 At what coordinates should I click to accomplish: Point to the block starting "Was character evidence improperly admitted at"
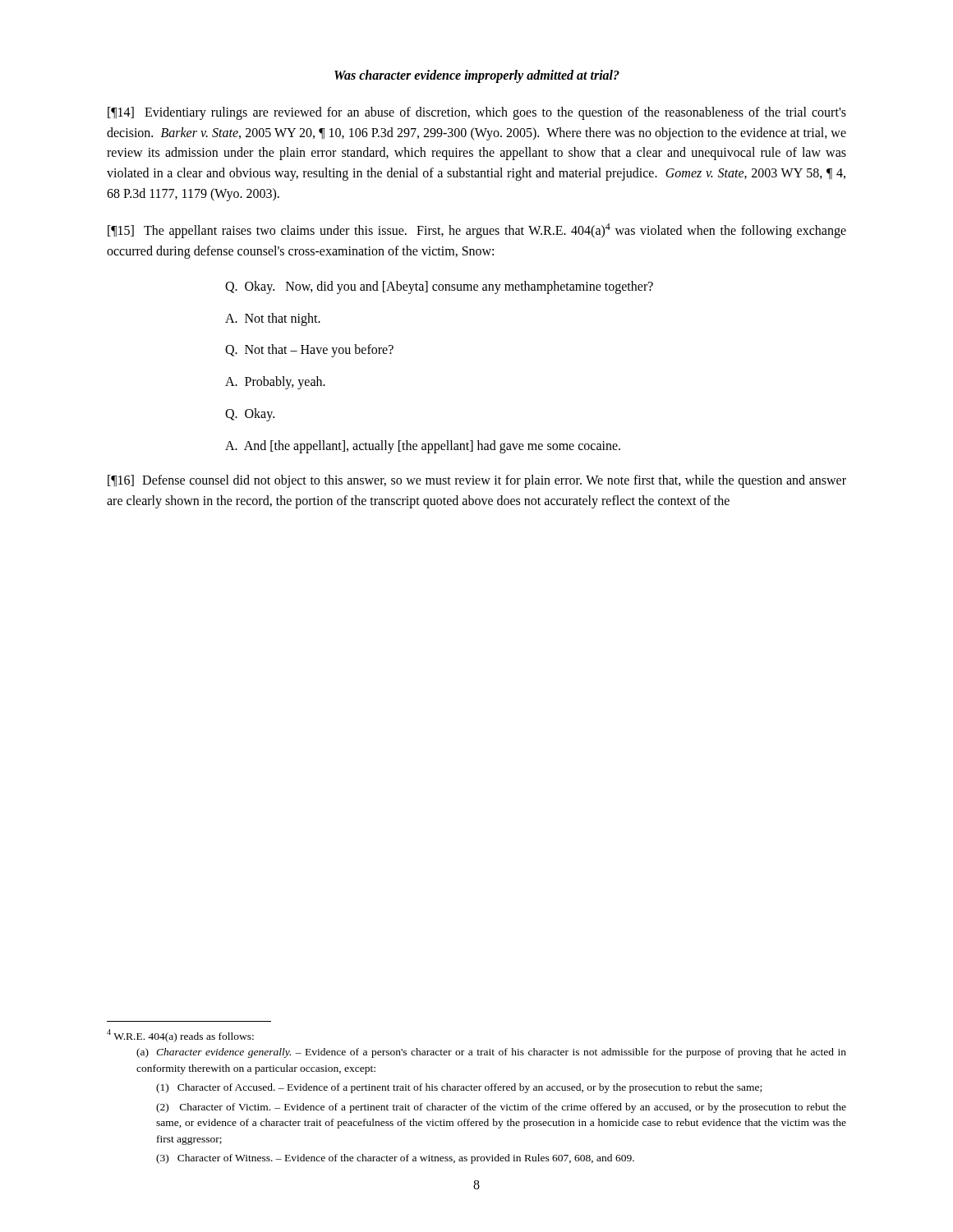476,75
